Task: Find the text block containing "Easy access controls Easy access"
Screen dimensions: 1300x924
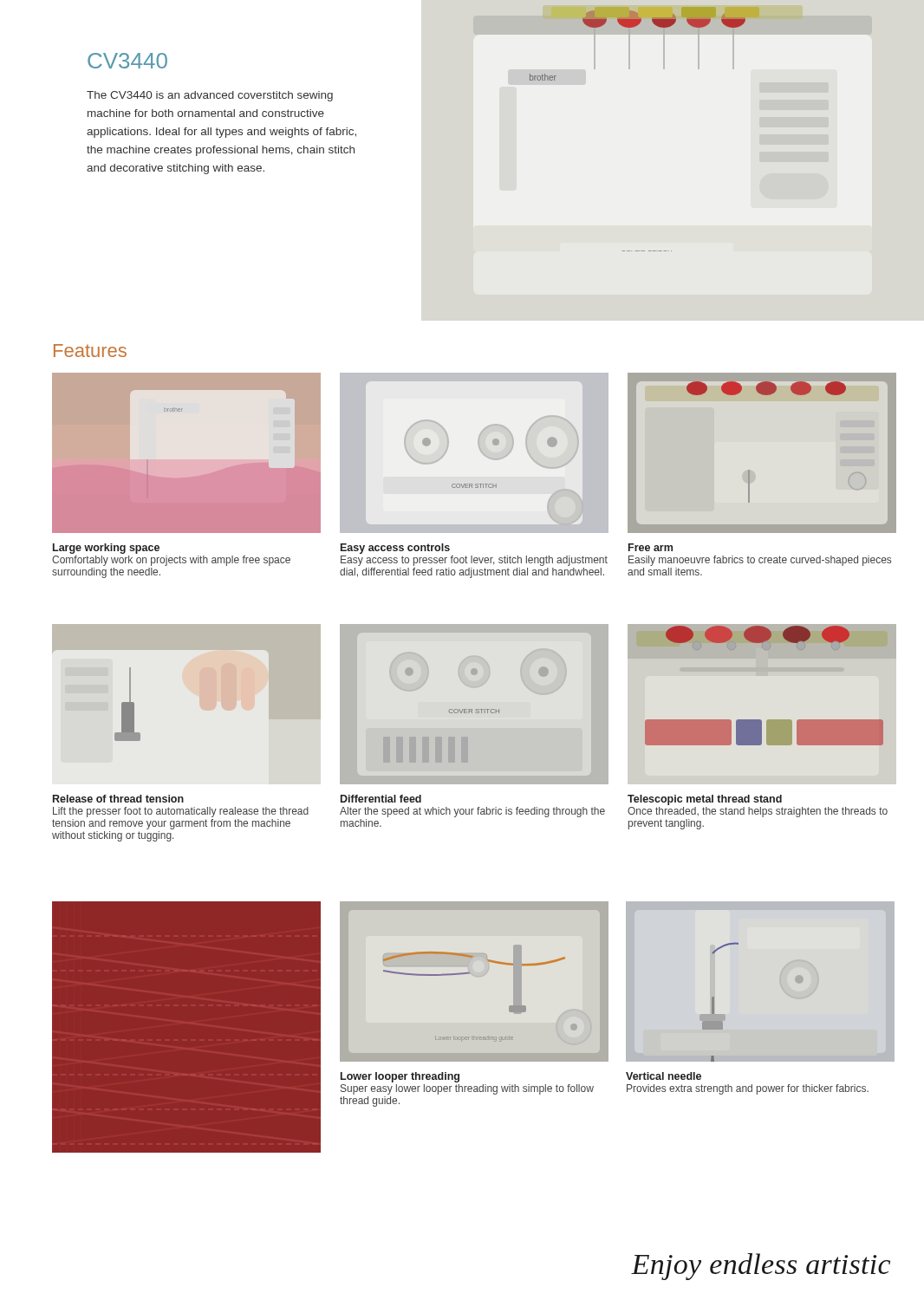Action: (x=474, y=560)
